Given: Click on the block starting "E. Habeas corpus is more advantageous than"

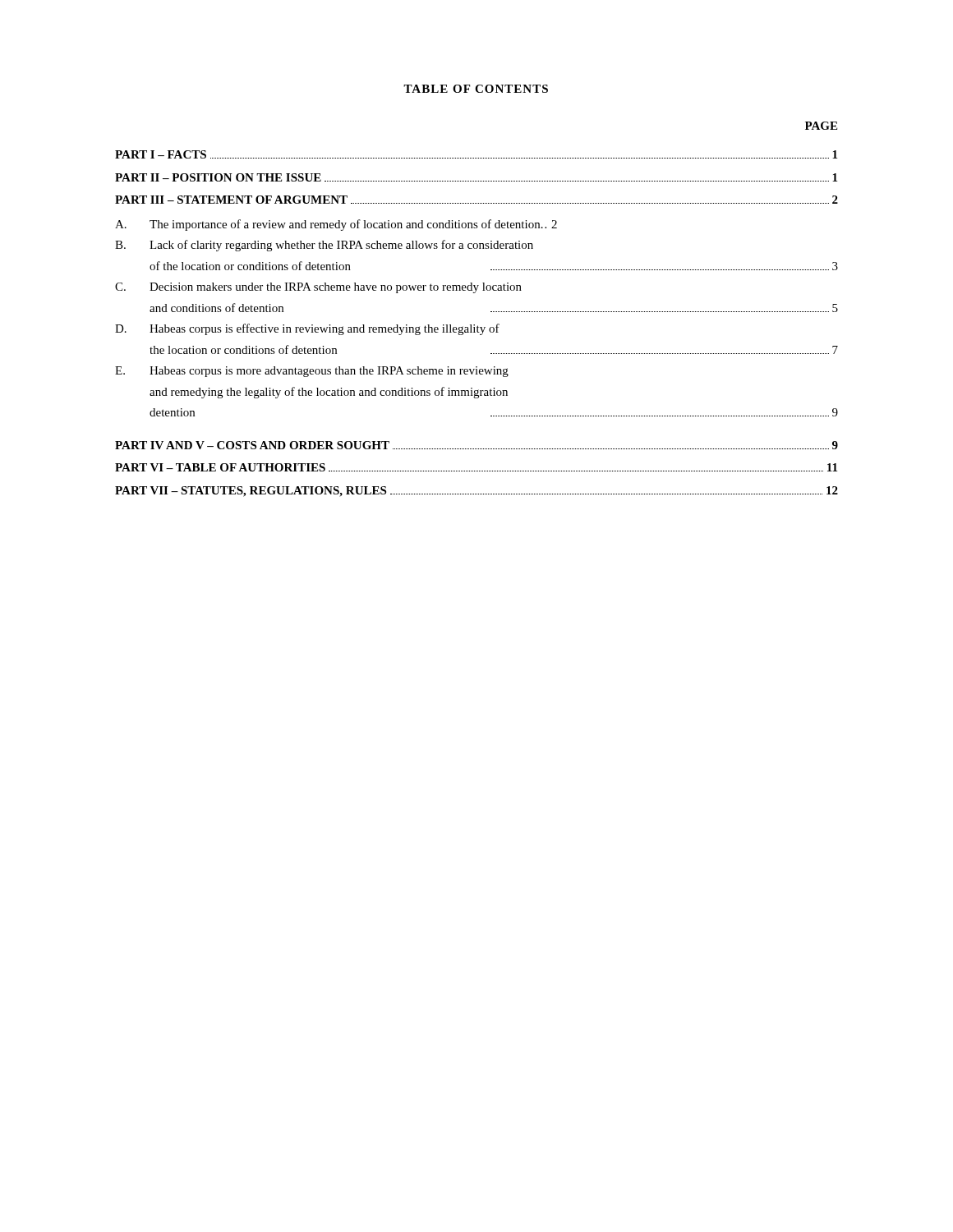Looking at the screenshot, I should click(476, 392).
